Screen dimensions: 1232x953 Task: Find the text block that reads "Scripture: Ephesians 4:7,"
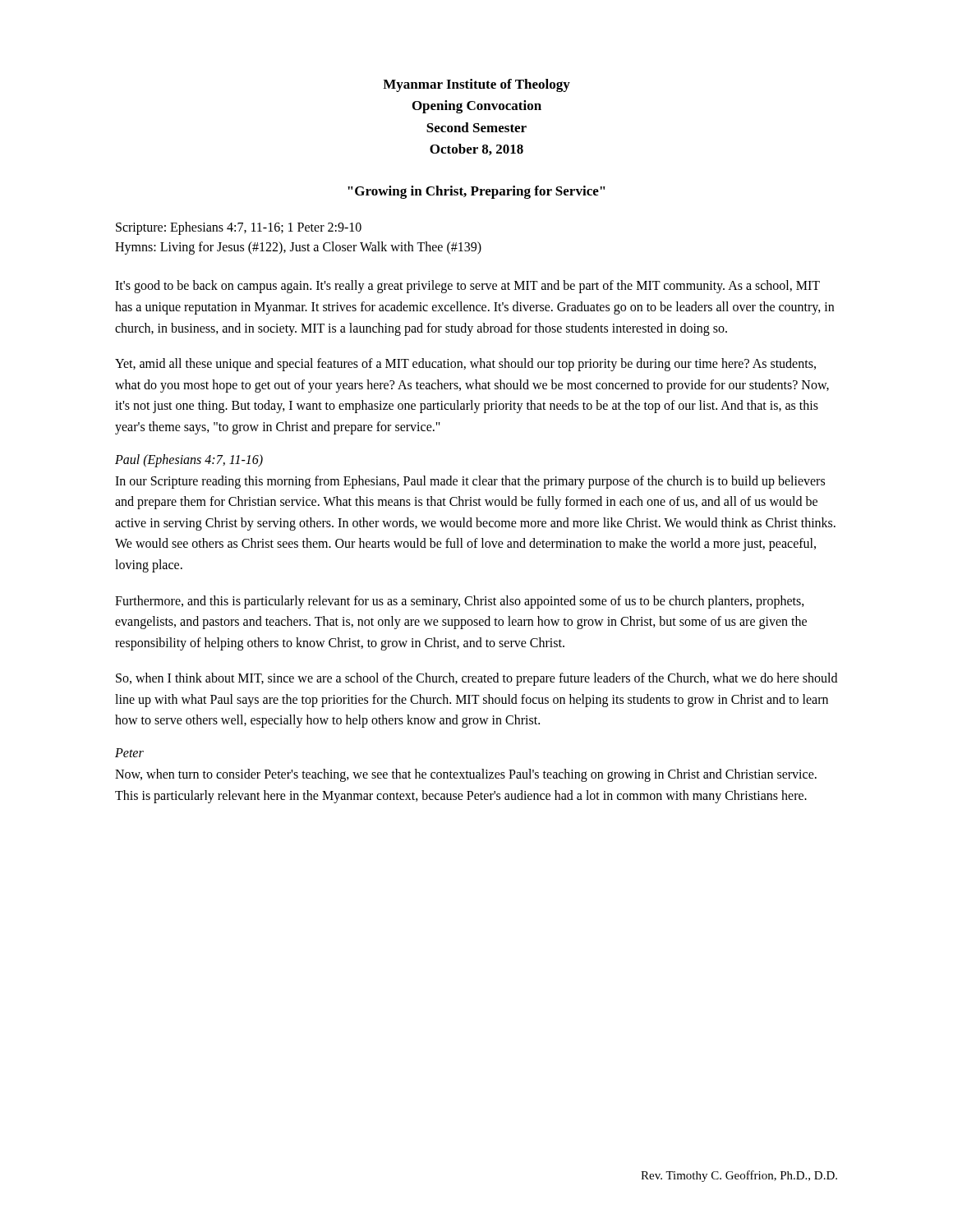click(298, 237)
